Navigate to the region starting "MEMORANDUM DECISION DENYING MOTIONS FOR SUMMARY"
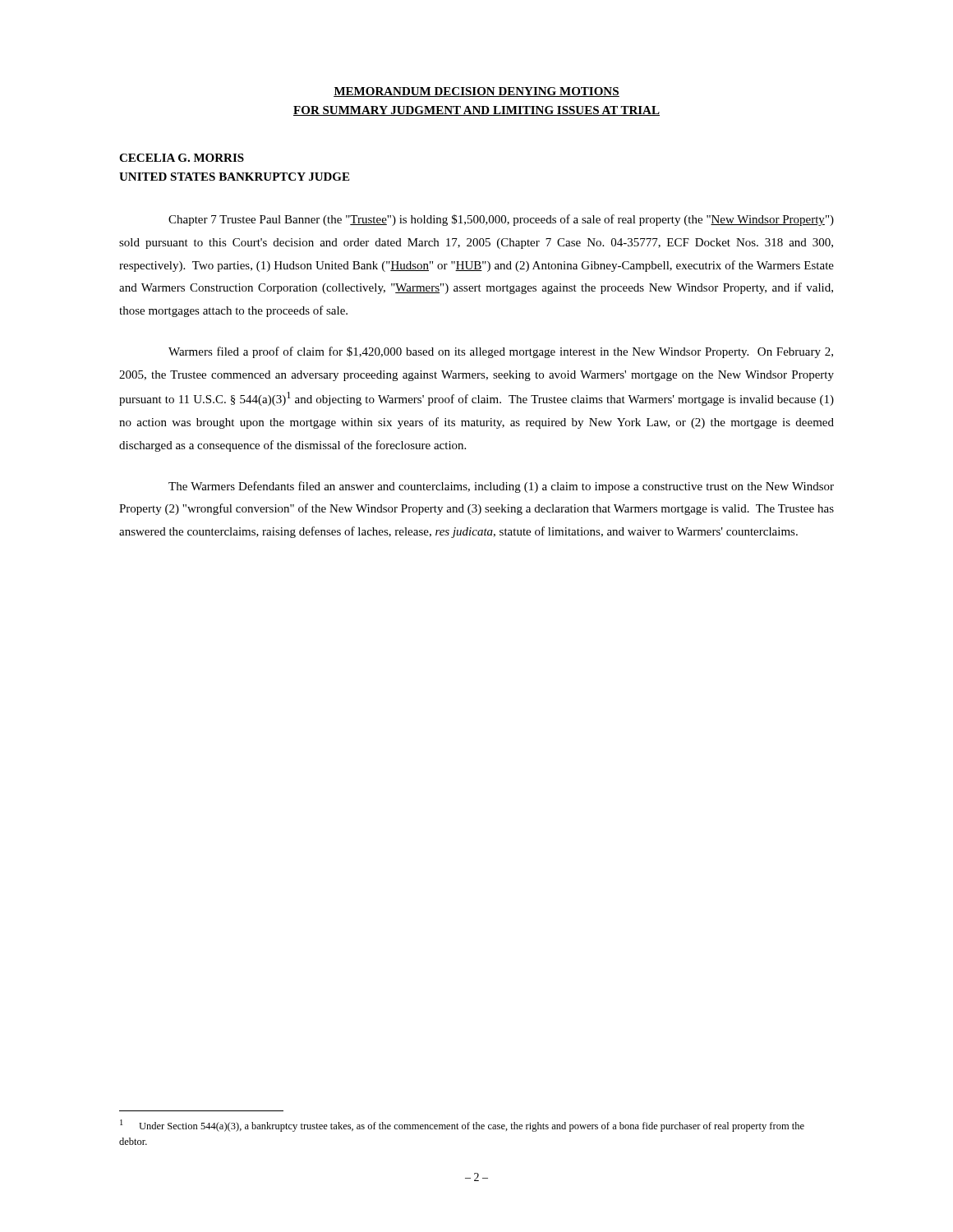Image resolution: width=953 pixels, height=1232 pixels. tap(476, 101)
